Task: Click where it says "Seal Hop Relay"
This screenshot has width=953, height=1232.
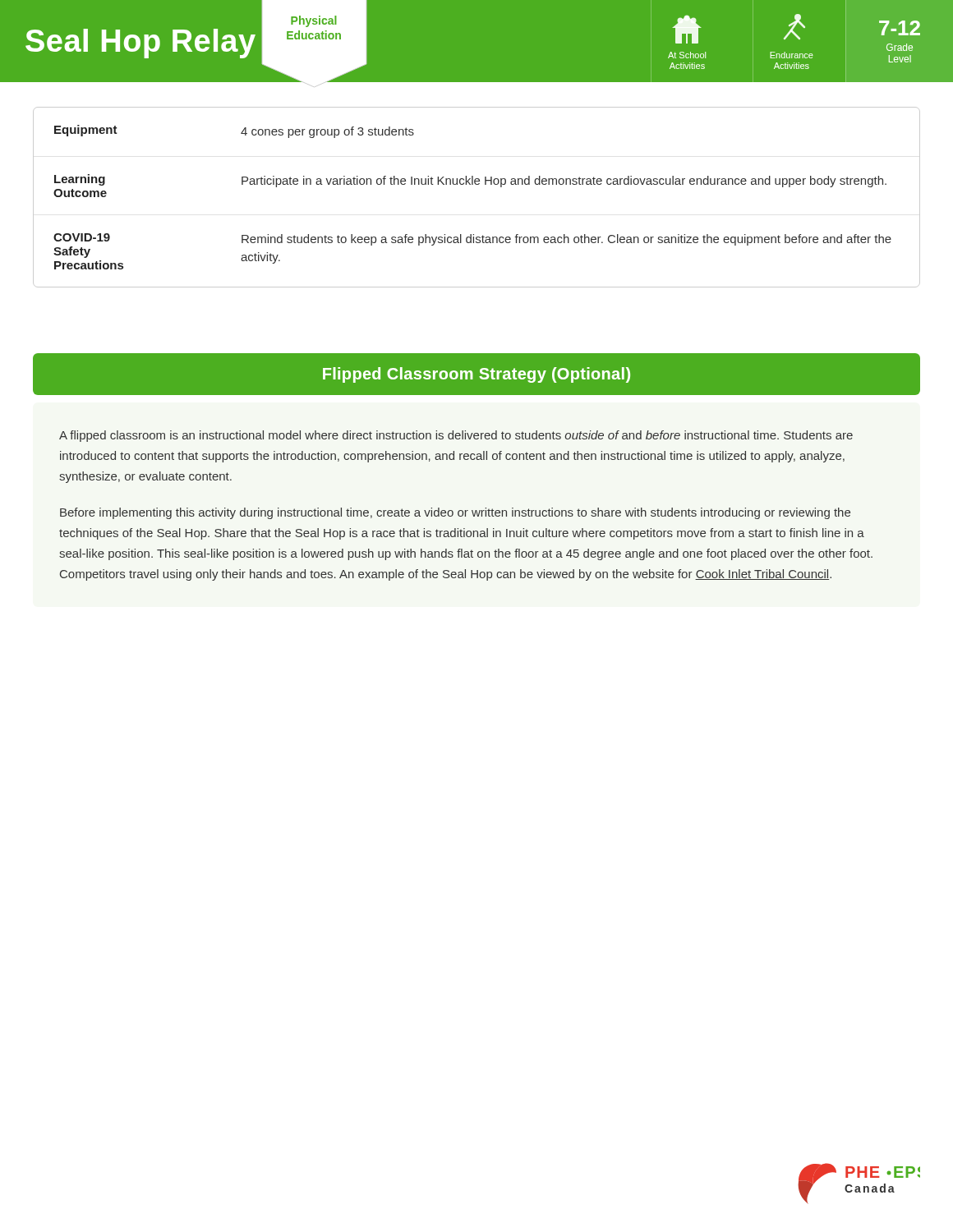Action: (140, 41)
